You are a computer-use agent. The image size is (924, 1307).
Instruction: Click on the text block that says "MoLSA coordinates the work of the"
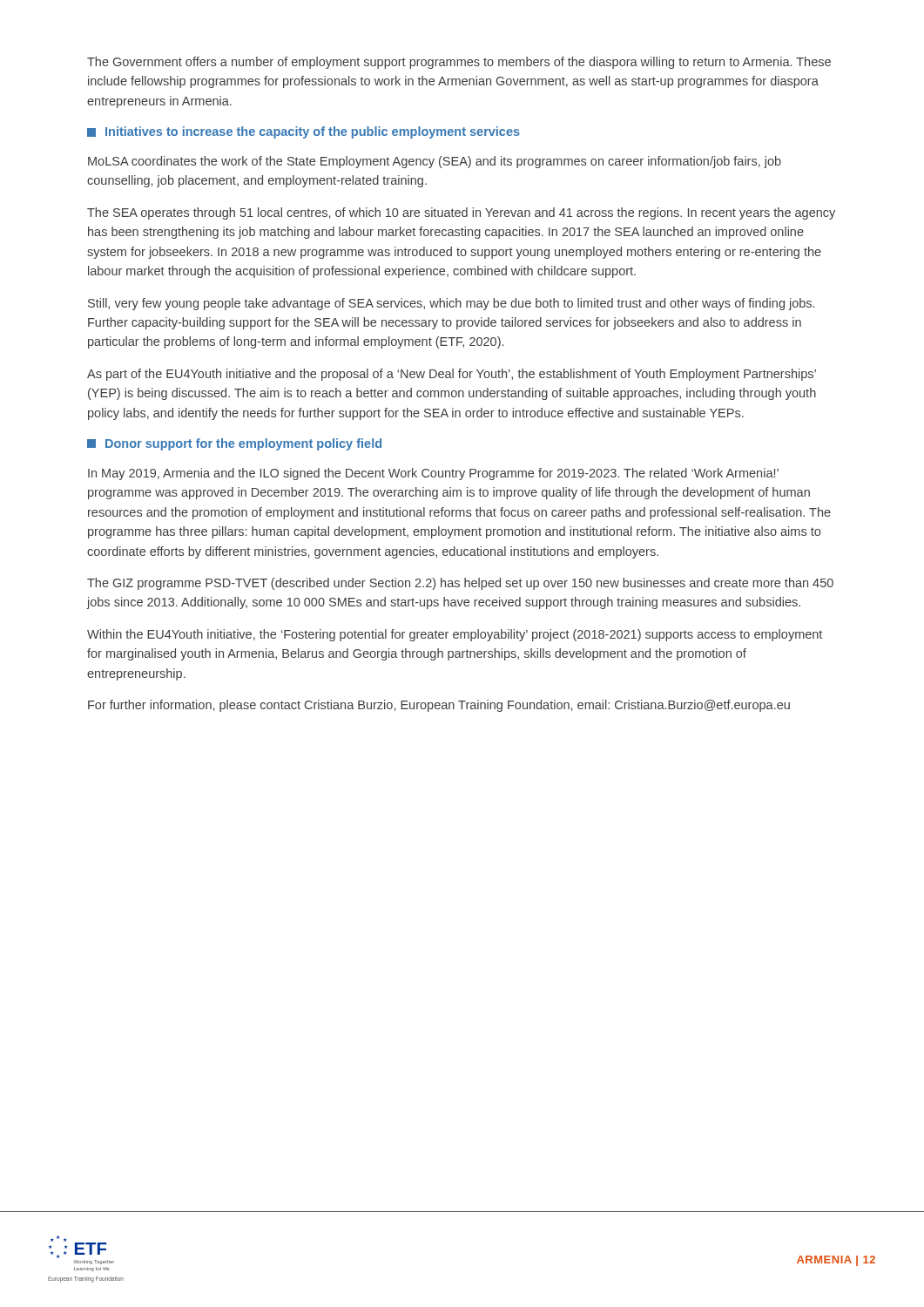tap(462, 171)
